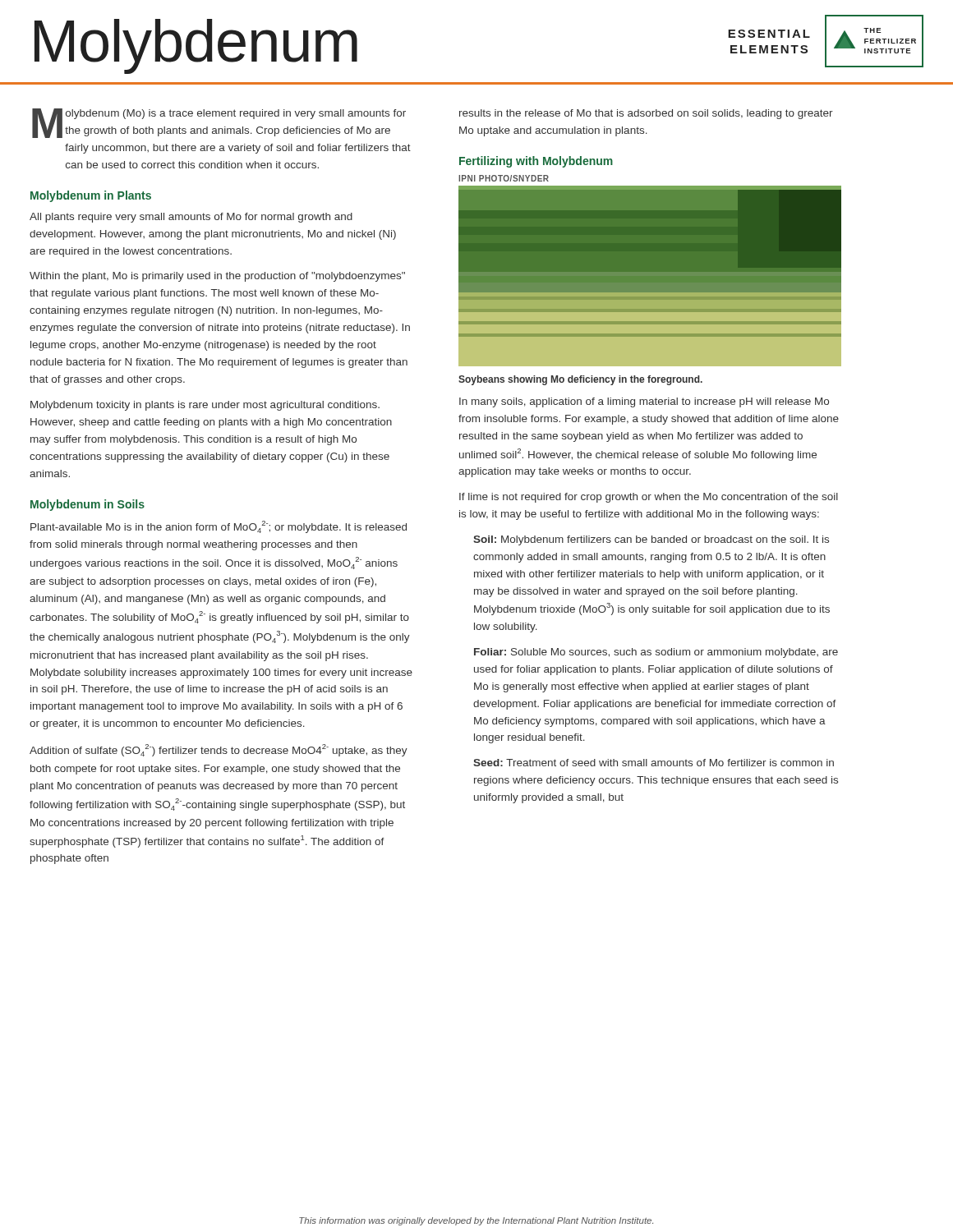The width and height of the screenshot is (953, 1232).
Task: Point to the block beginning "Seed: Treatment of seed"
Action: coord(656,780)
